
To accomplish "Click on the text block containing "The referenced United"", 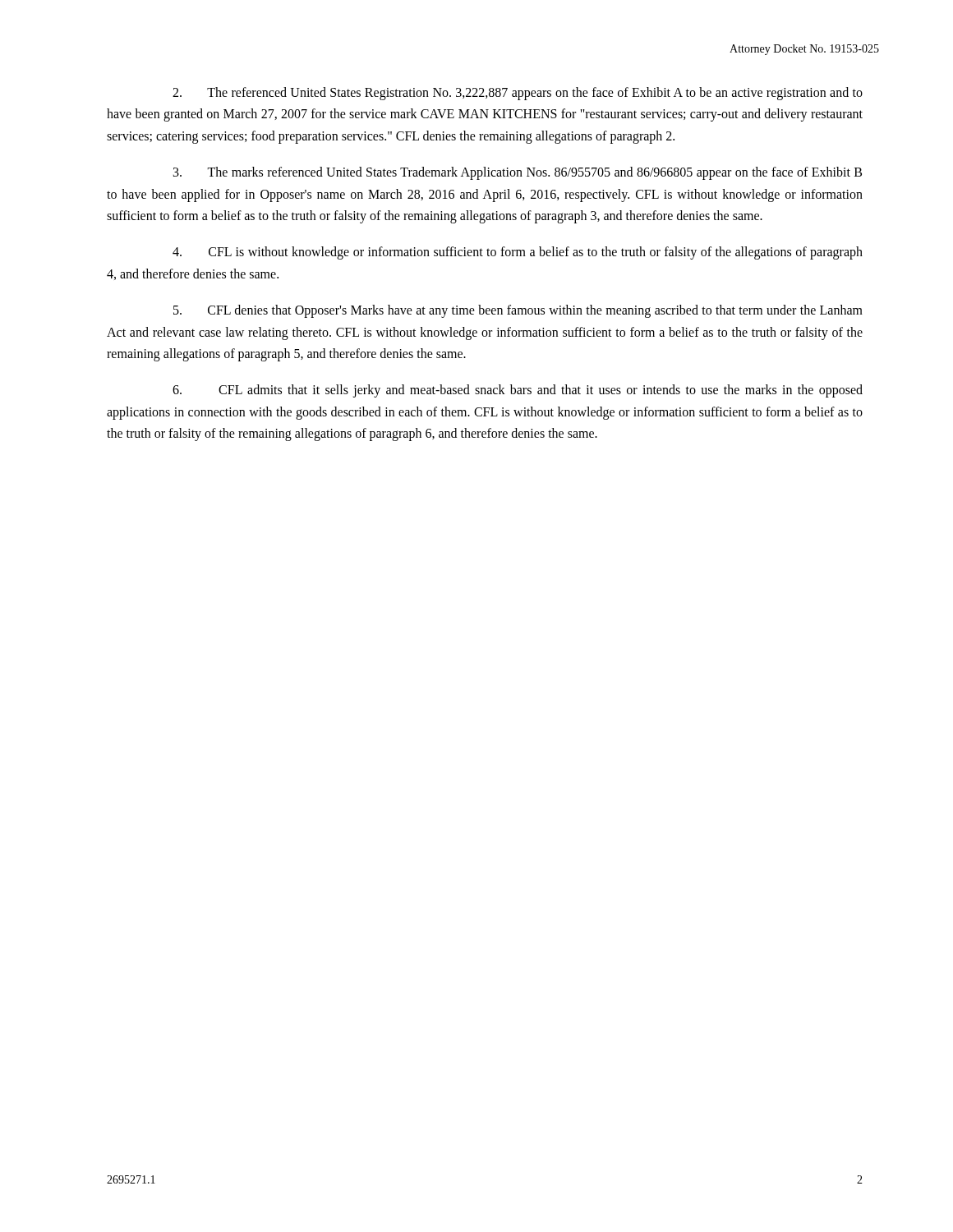I will pos(485,115).
